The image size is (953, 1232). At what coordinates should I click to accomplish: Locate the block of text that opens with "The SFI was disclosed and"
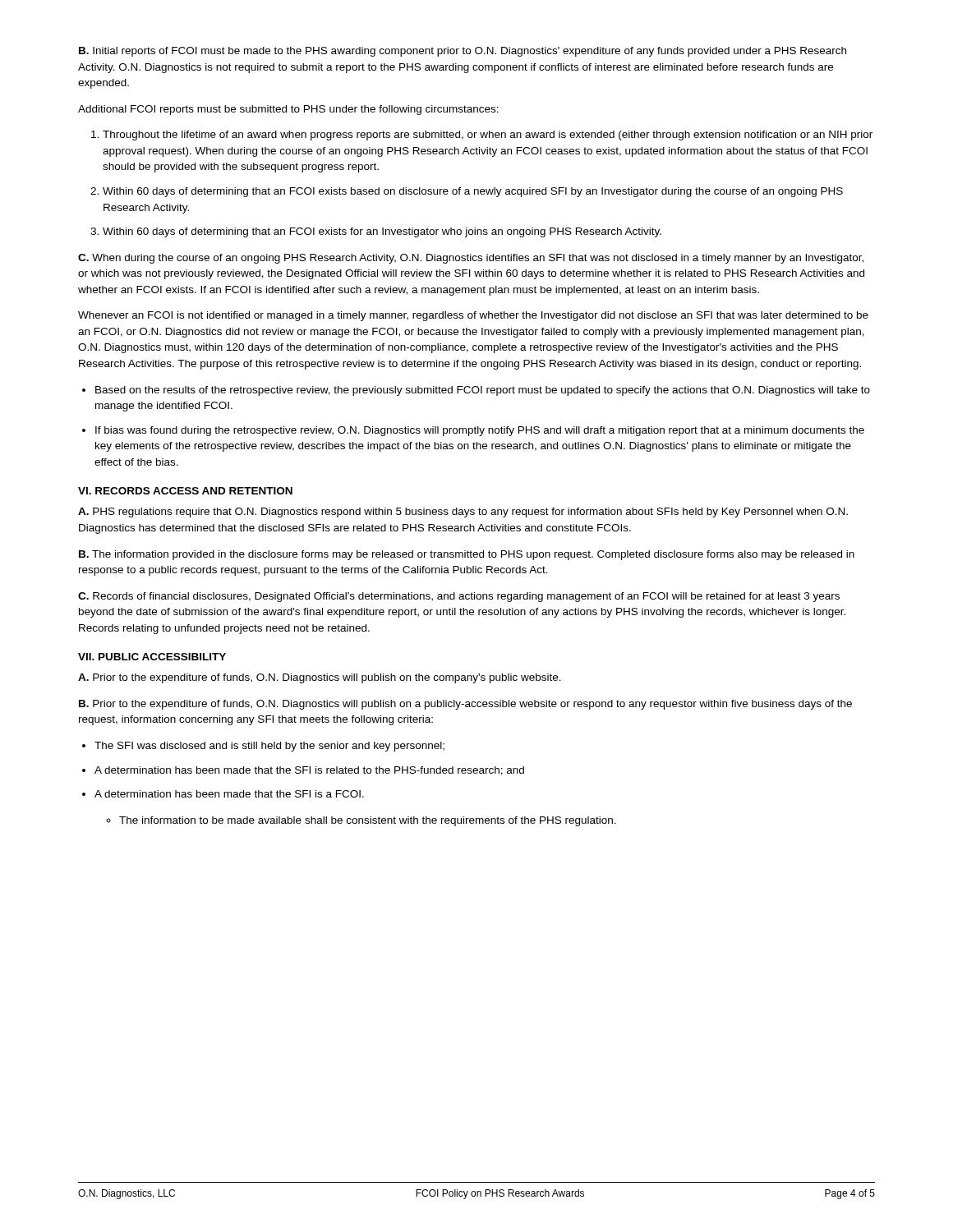[270, 745]
